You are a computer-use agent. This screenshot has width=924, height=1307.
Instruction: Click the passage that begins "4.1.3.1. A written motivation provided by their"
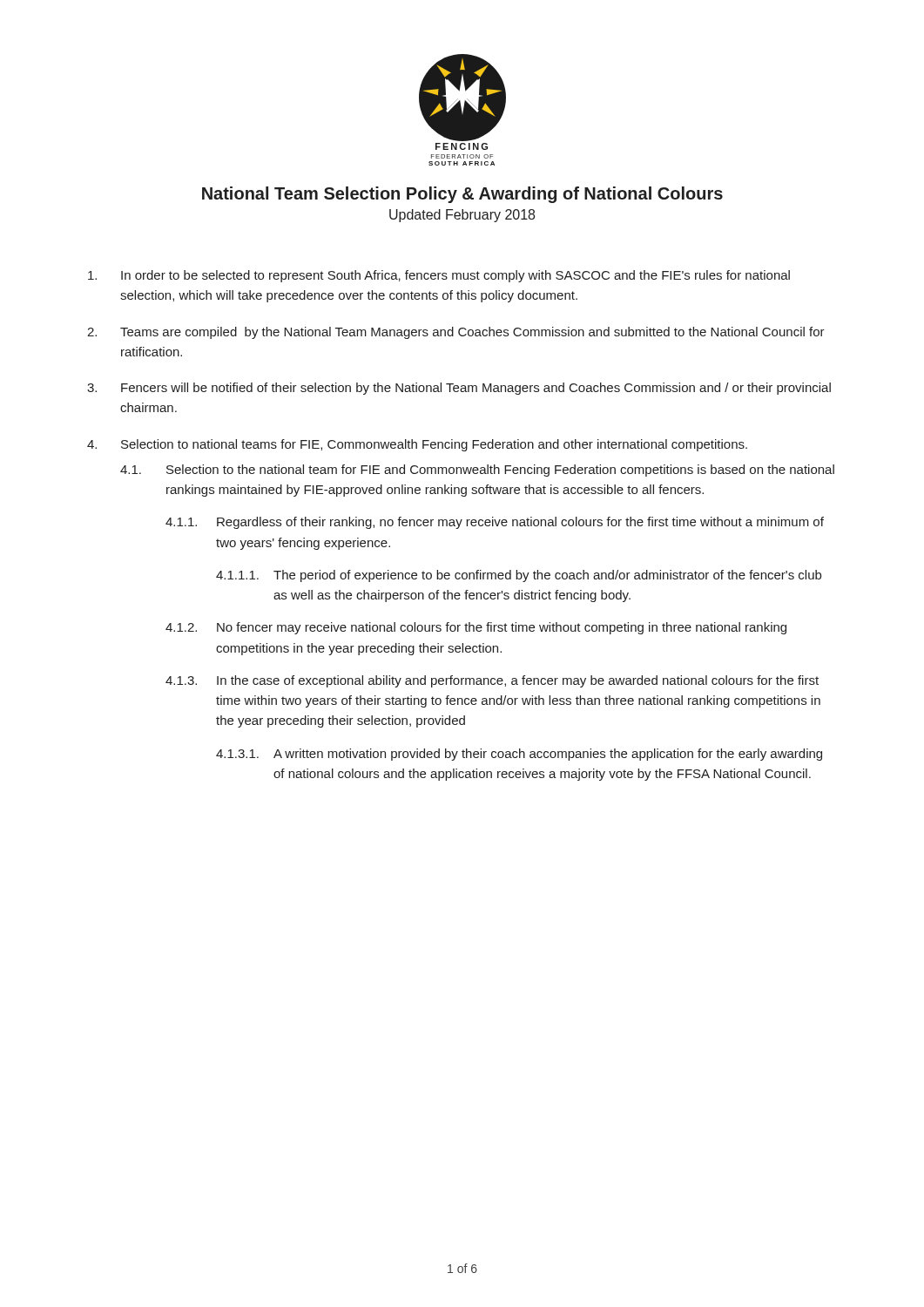coord(526,763)
